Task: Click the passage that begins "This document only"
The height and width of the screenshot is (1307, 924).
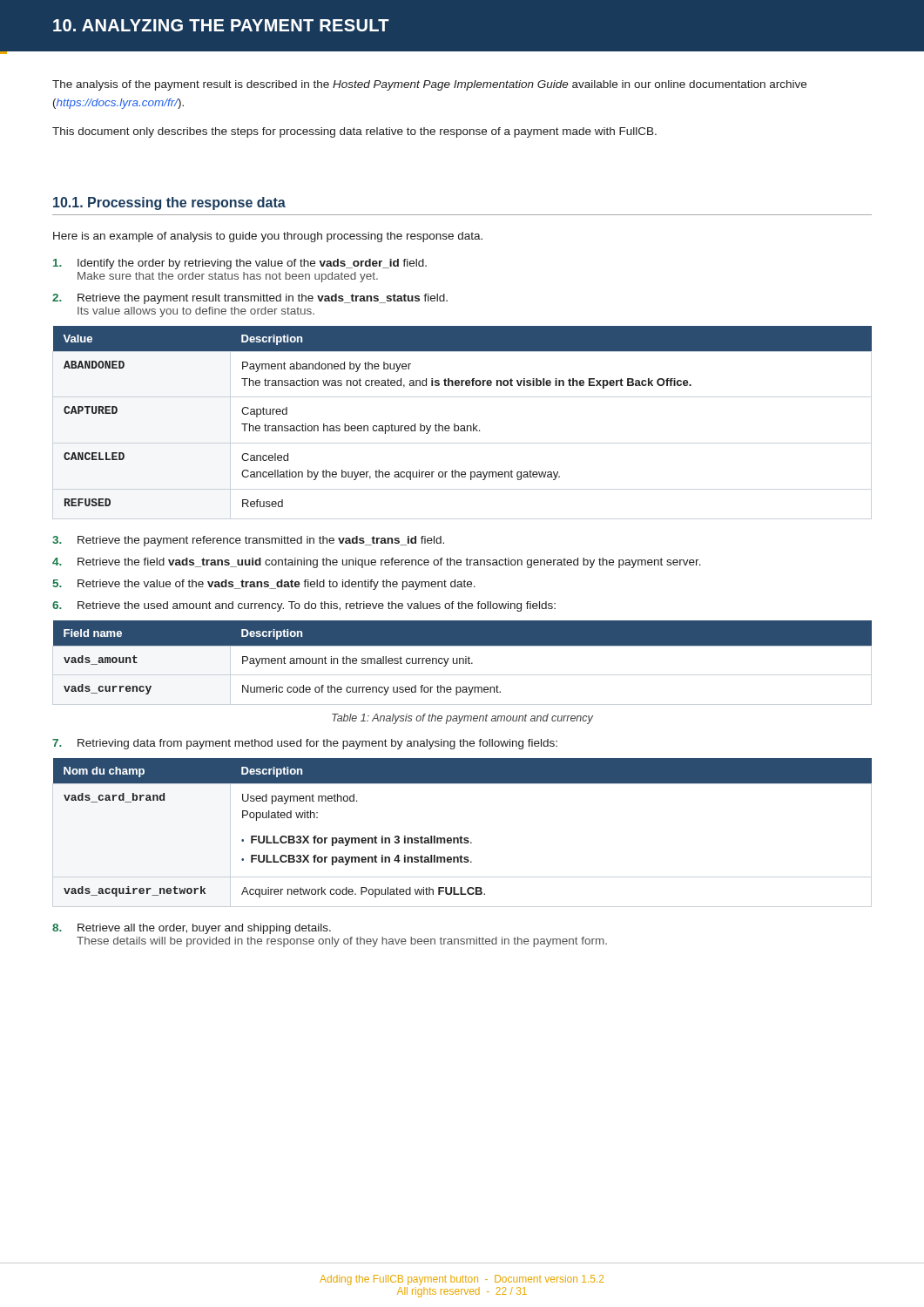Action: [355, 131]
